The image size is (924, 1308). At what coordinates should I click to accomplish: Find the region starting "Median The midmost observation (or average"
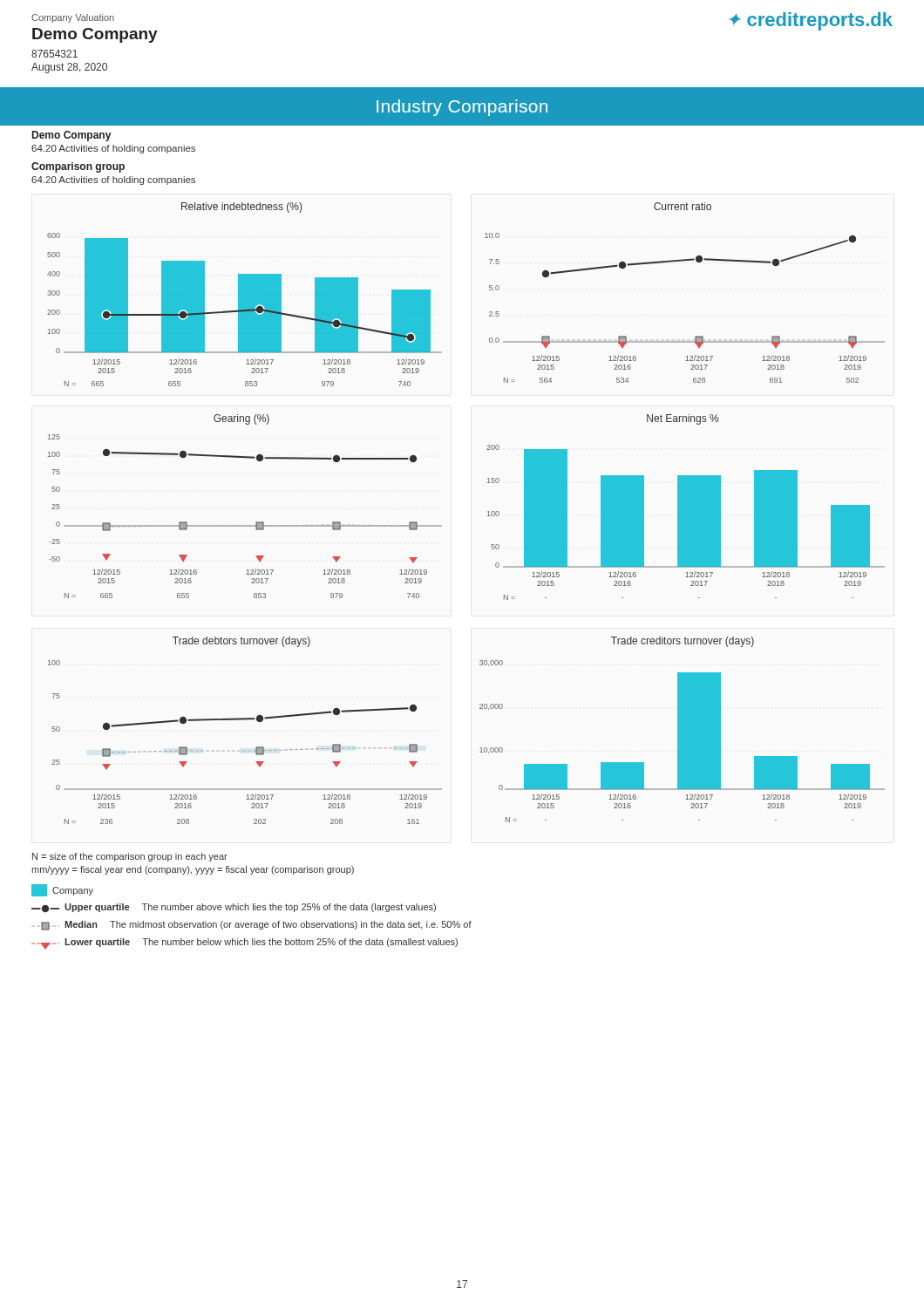[251, 926]
